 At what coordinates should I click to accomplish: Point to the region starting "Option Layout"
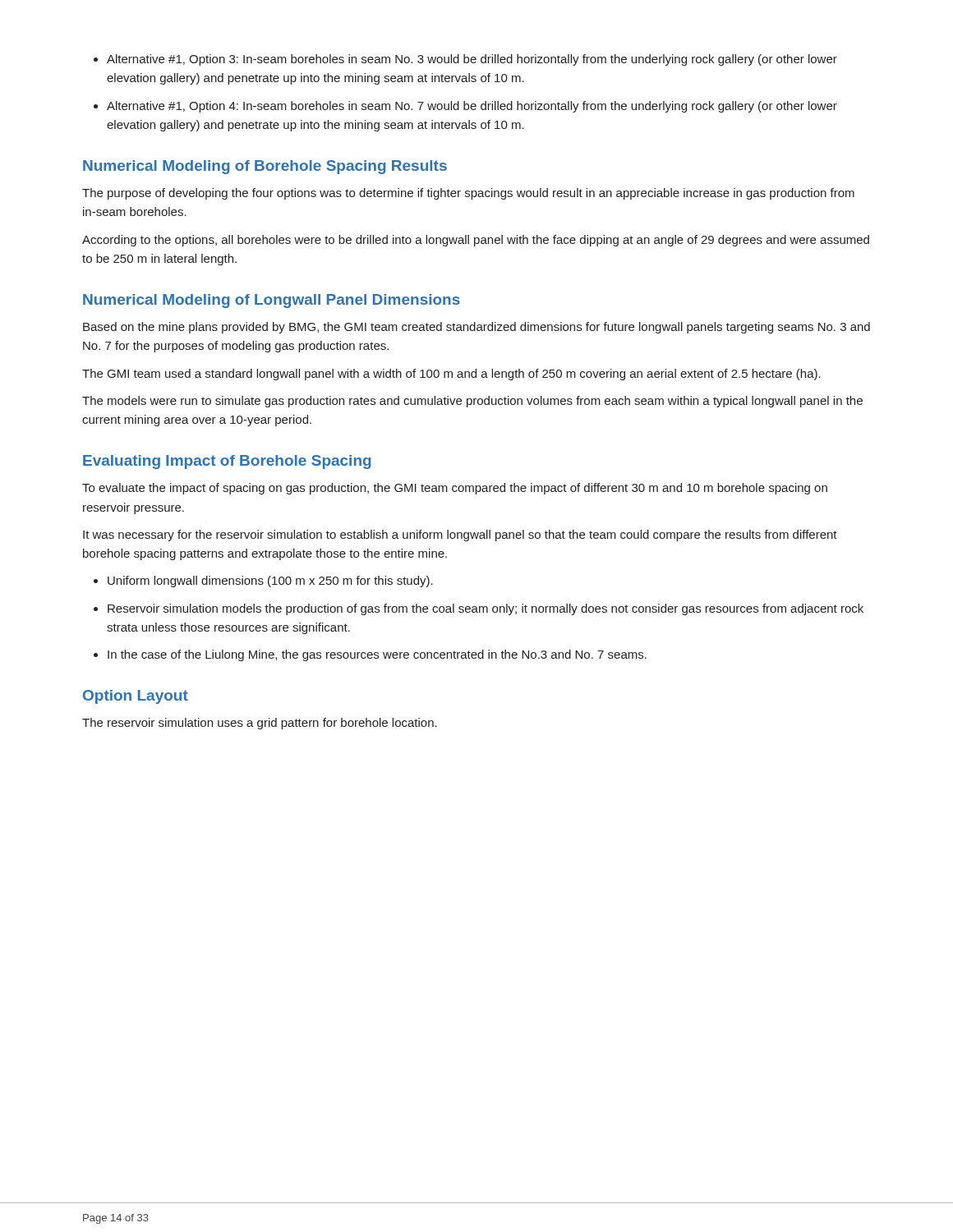(135, 695)
